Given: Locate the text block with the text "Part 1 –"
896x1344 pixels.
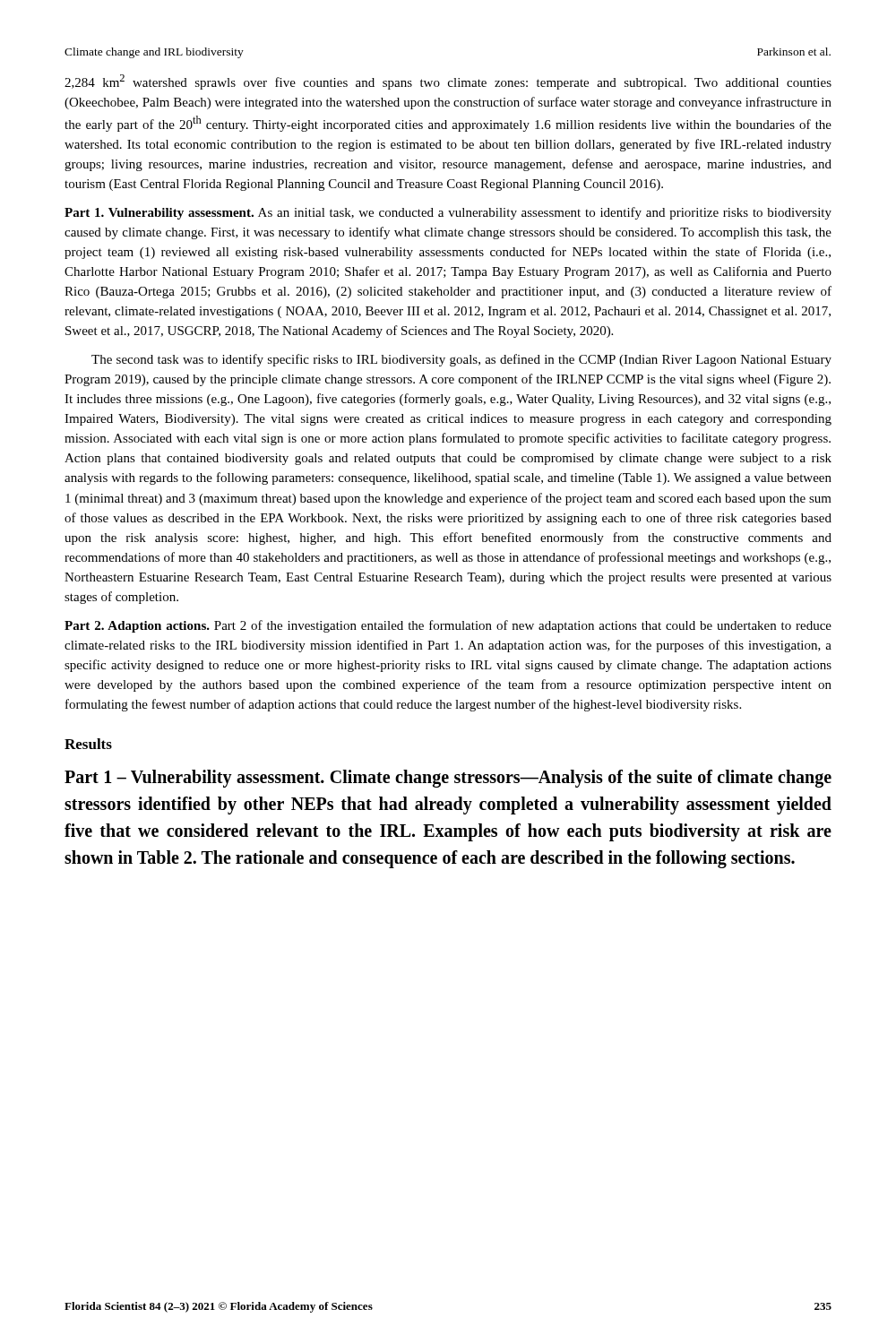Looking at the screenshot, I should (x=448, y=817).
